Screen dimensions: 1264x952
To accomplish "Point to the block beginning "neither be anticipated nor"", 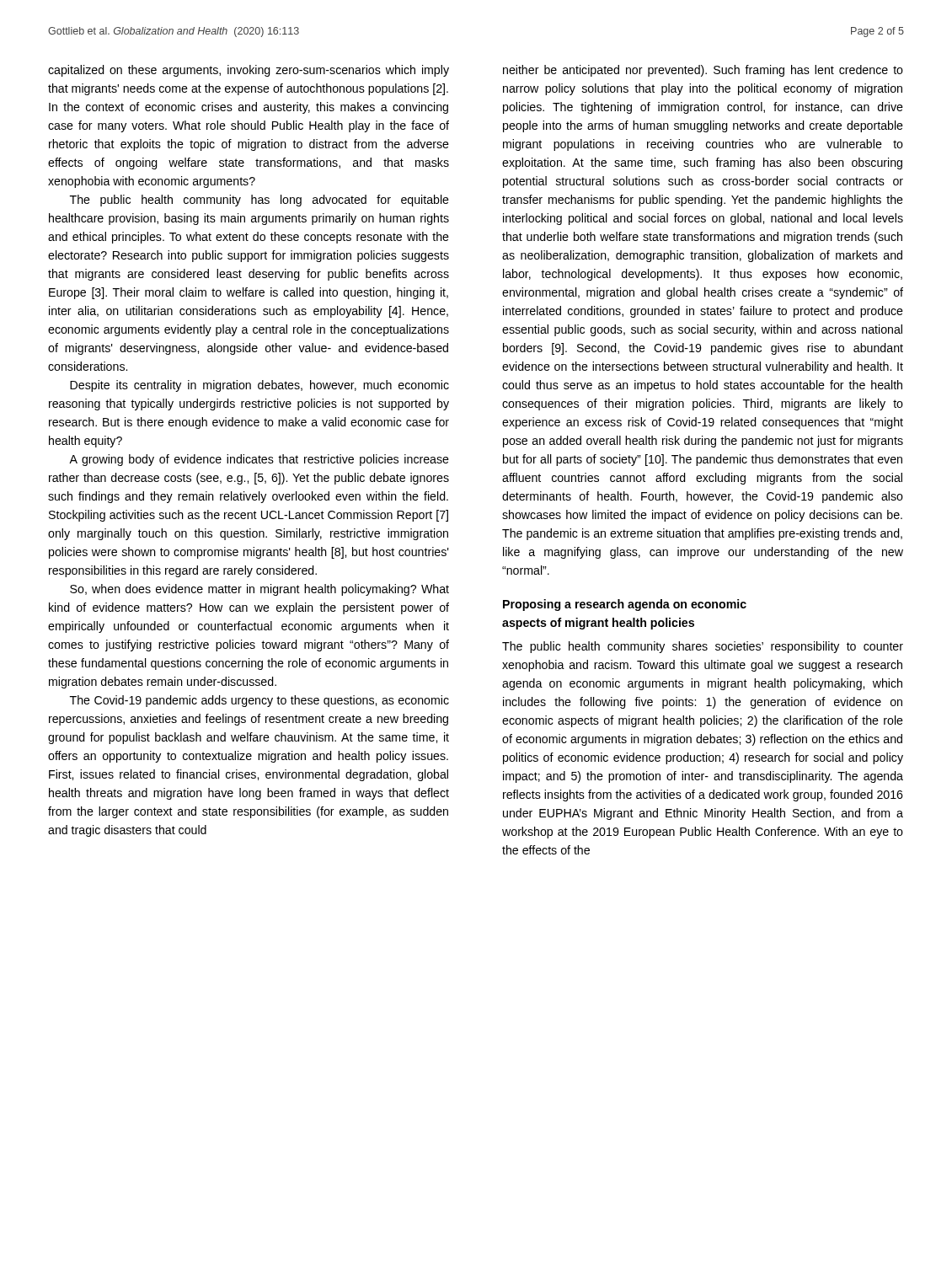I will [x=703, y=320].
